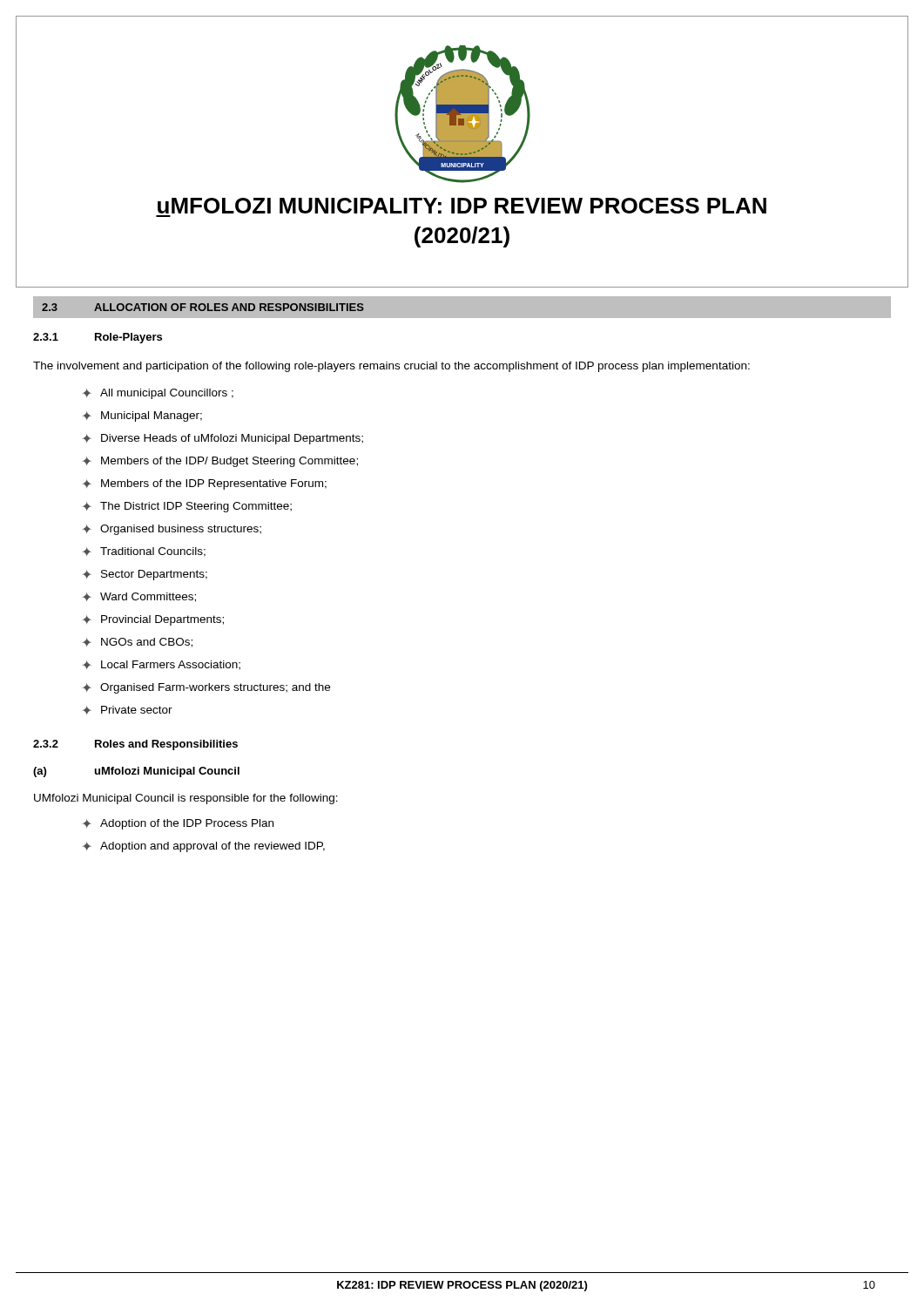Image resolution: width=924 pixels, height=1307 pixels.
Task: Find the block on this page that starts "✦Organised Farm-workers structures;"
Action: (x=206, y=689)
